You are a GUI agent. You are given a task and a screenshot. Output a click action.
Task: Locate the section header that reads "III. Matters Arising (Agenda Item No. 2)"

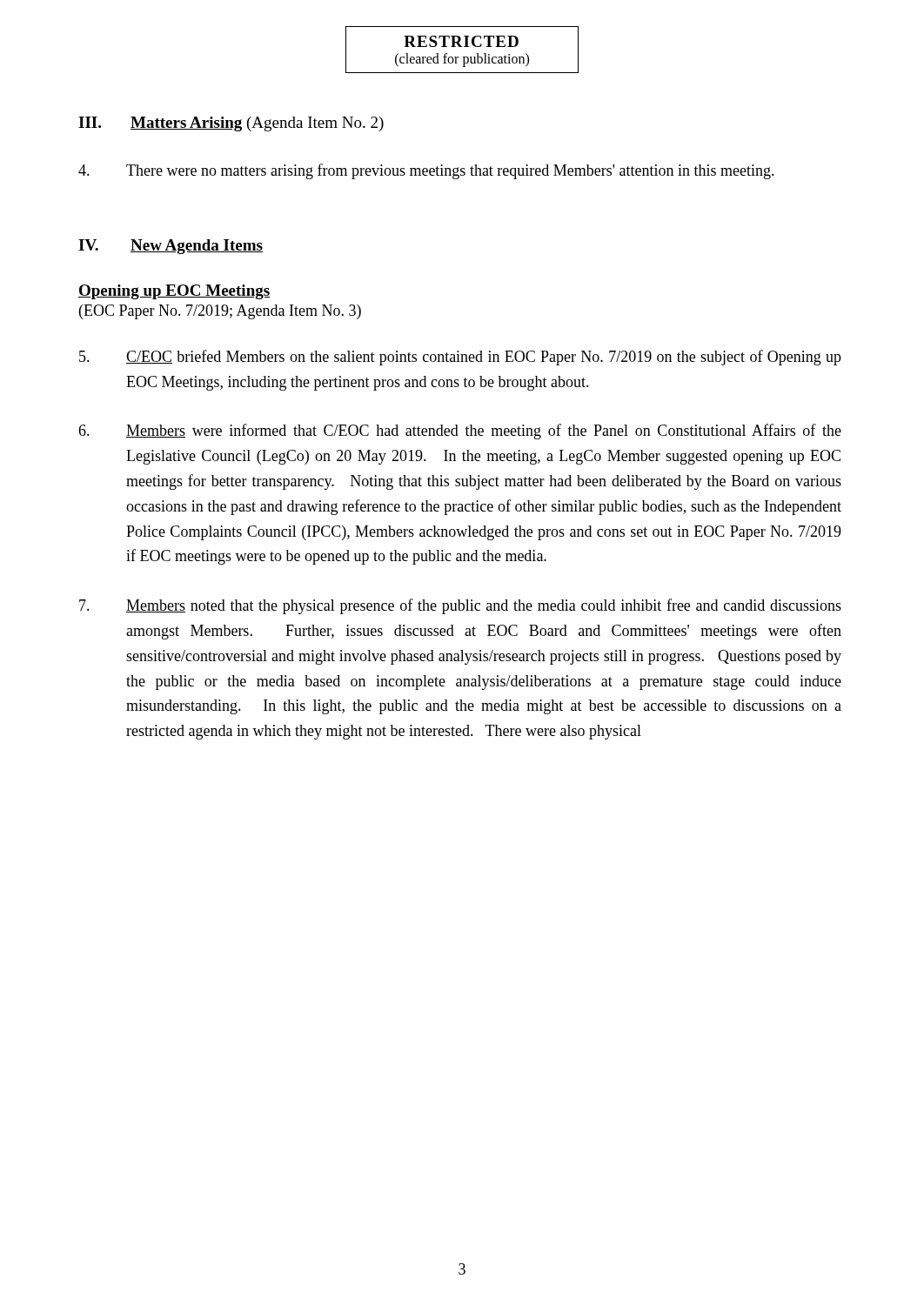231,123
